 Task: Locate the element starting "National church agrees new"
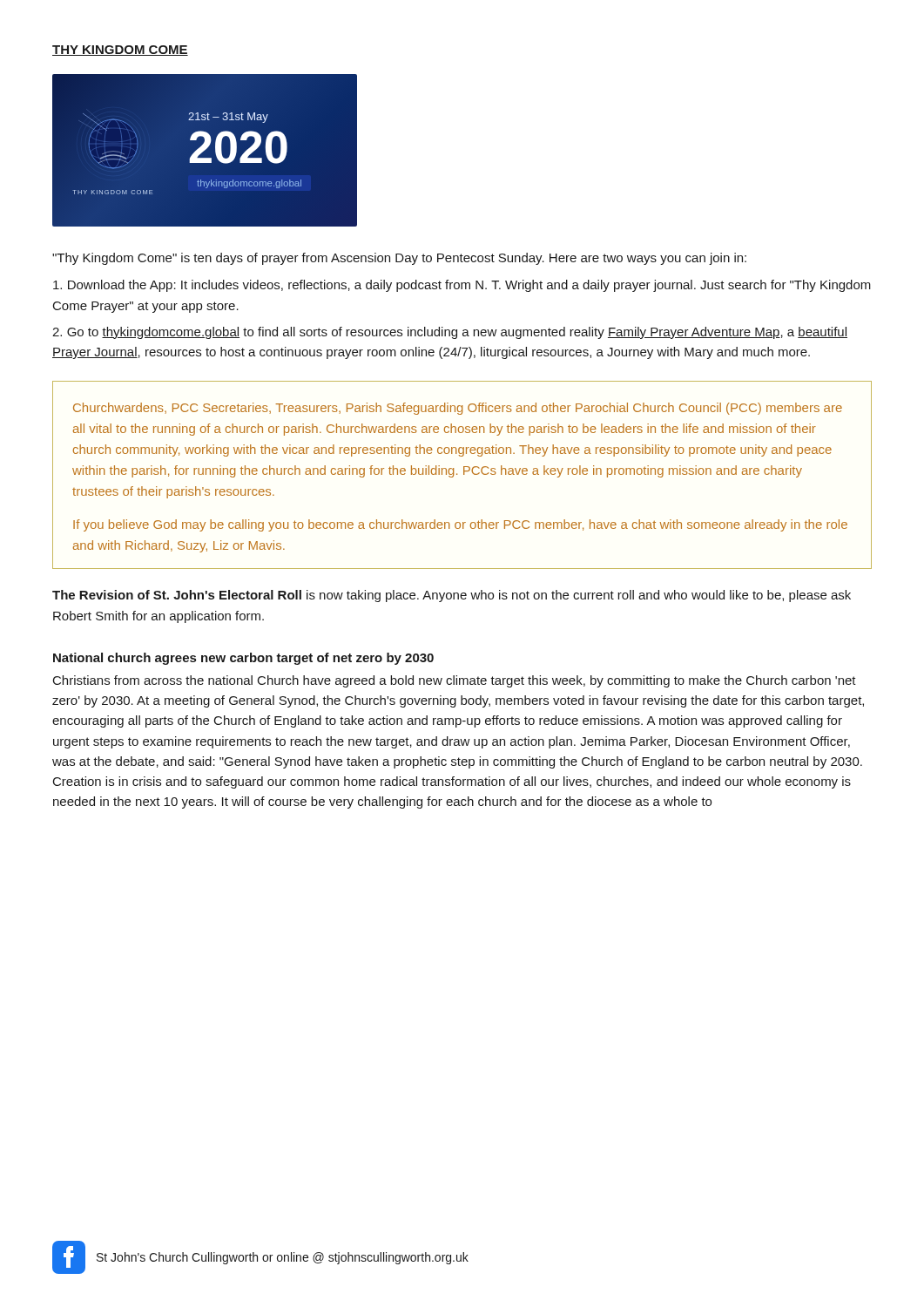click(x=243, y=657)
